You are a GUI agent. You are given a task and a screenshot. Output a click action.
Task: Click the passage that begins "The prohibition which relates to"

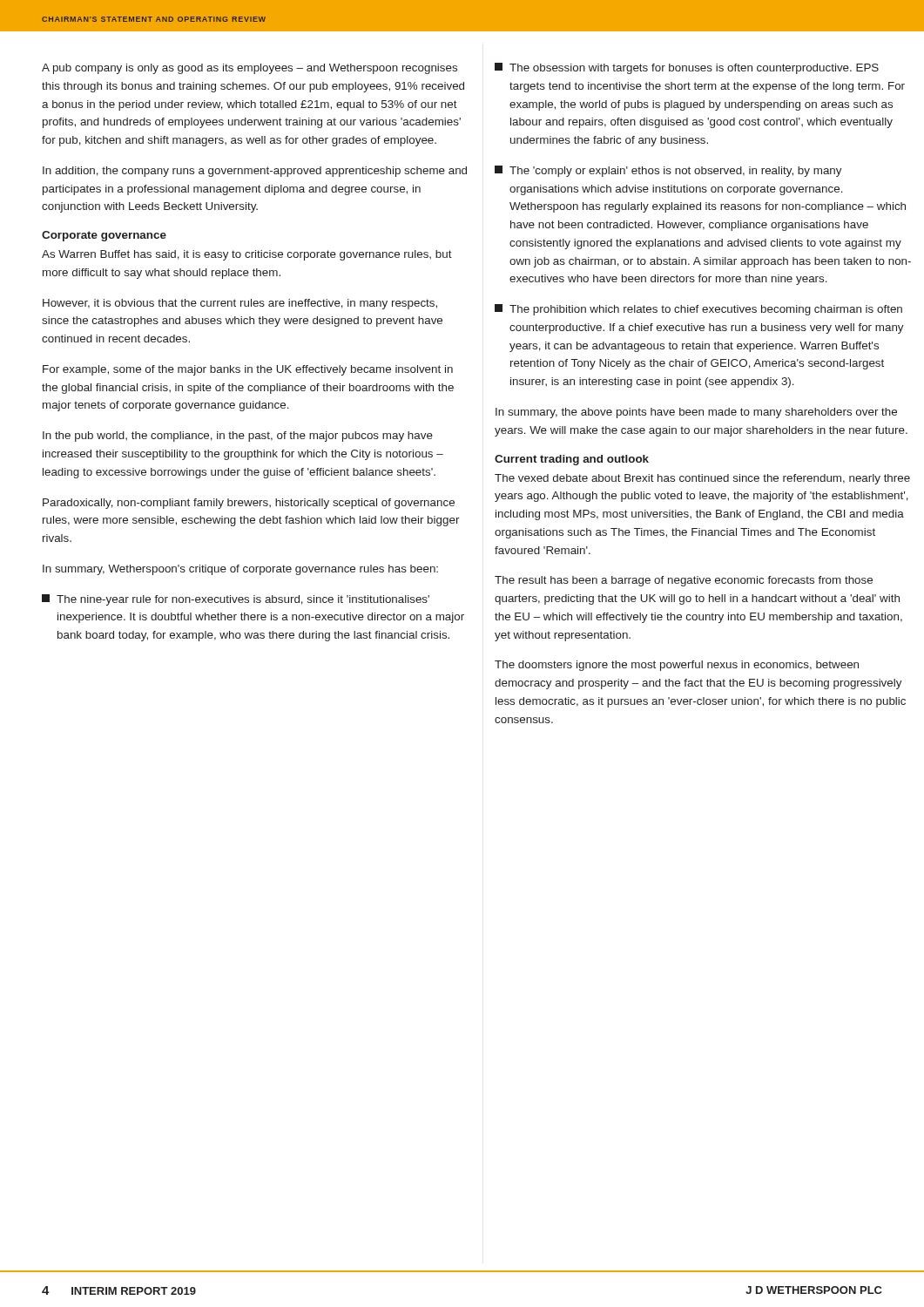point(704,346)
